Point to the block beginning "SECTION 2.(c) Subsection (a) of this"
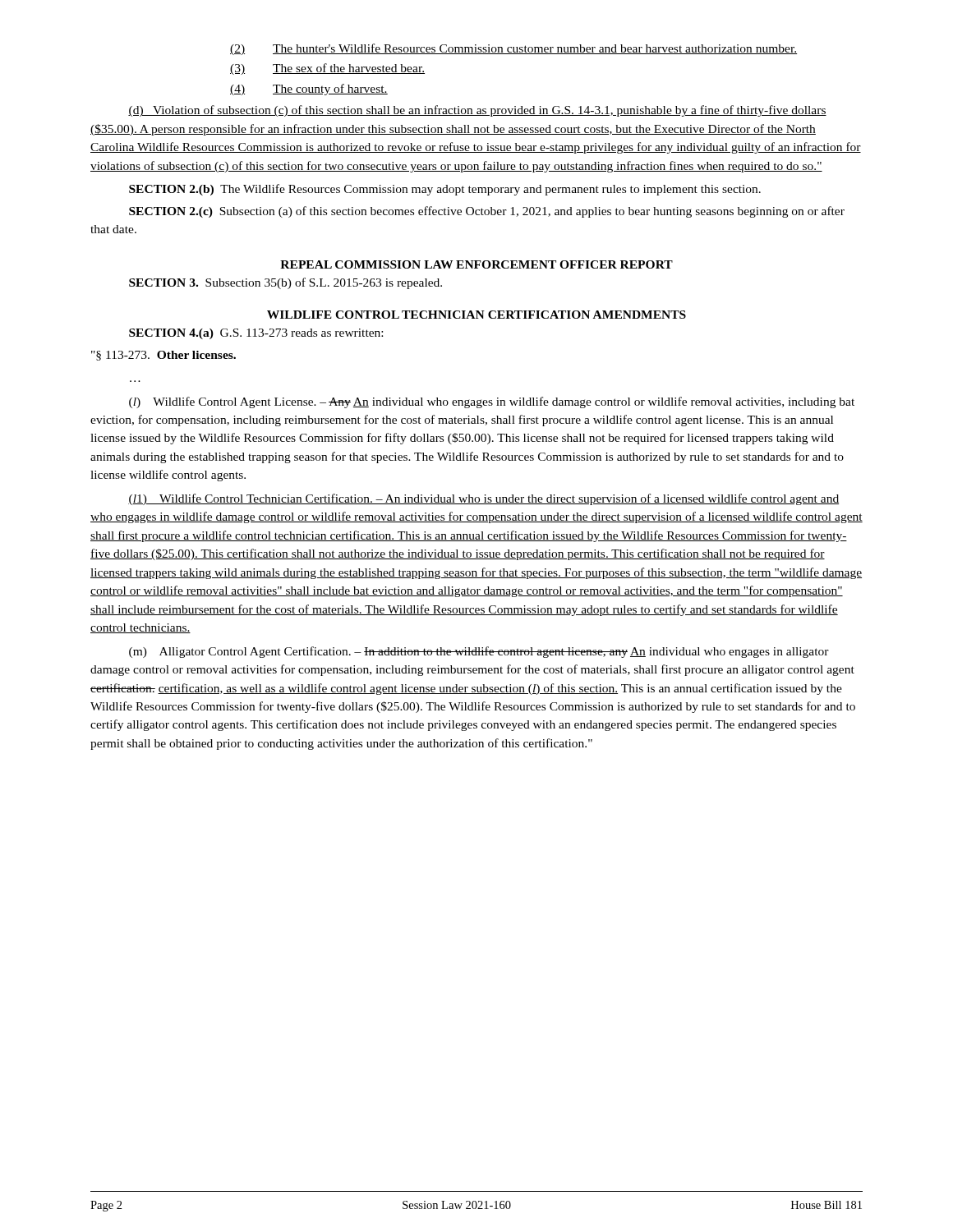 (x=467, y=220)
